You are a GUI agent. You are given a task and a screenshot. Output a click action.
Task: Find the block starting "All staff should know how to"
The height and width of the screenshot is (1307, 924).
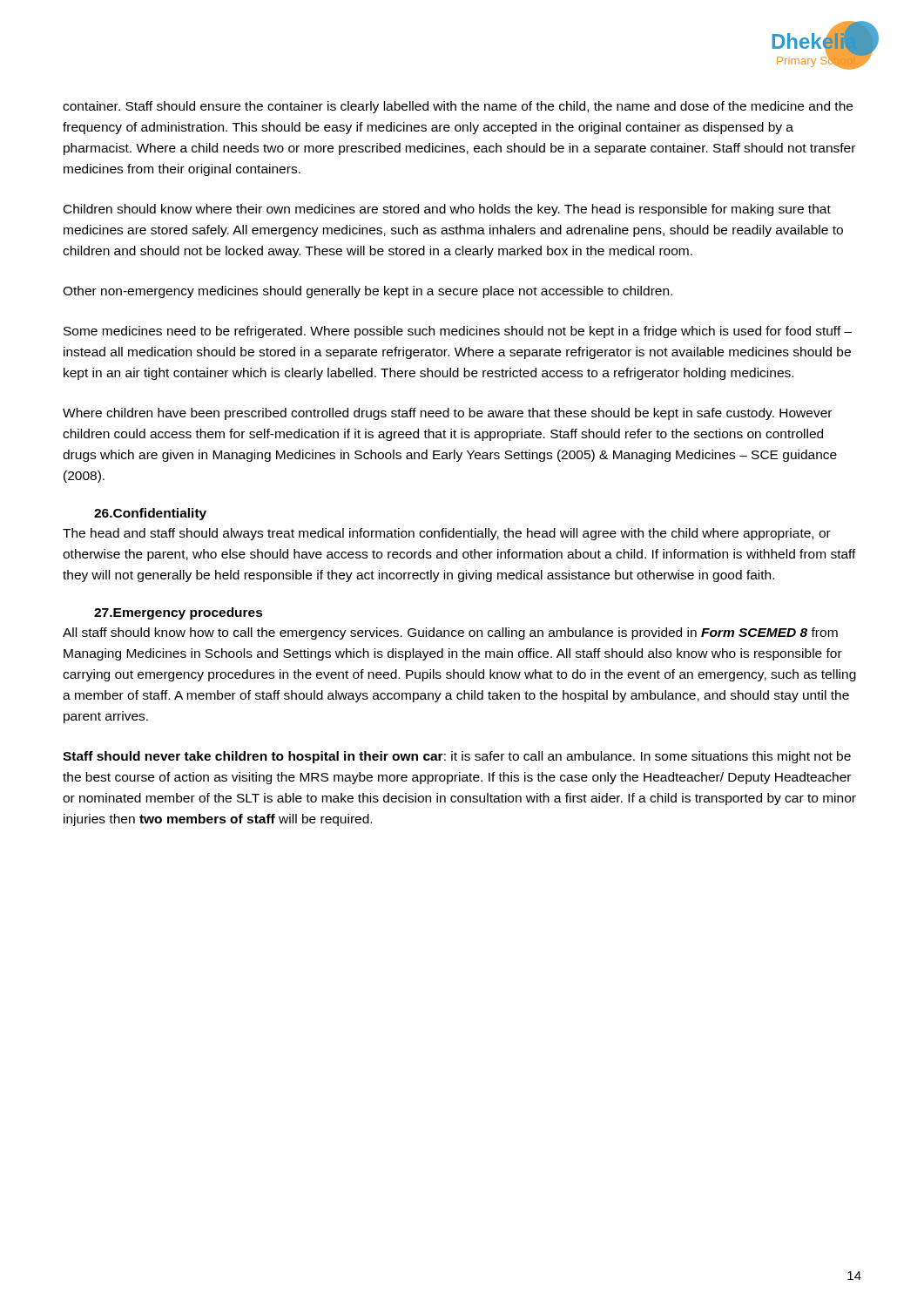(460, 674)
